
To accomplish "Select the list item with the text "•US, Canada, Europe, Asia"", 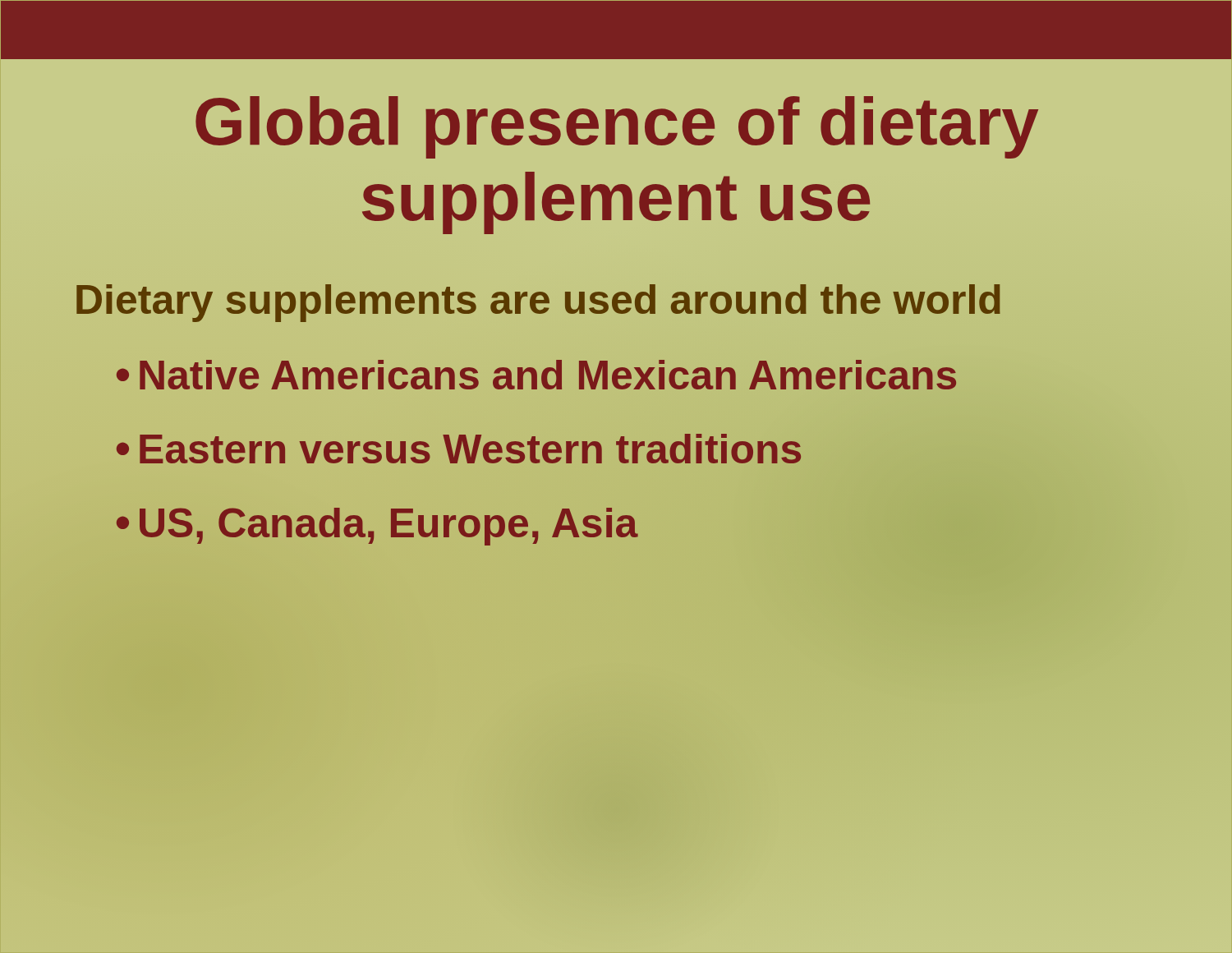I will coord(376,521).
